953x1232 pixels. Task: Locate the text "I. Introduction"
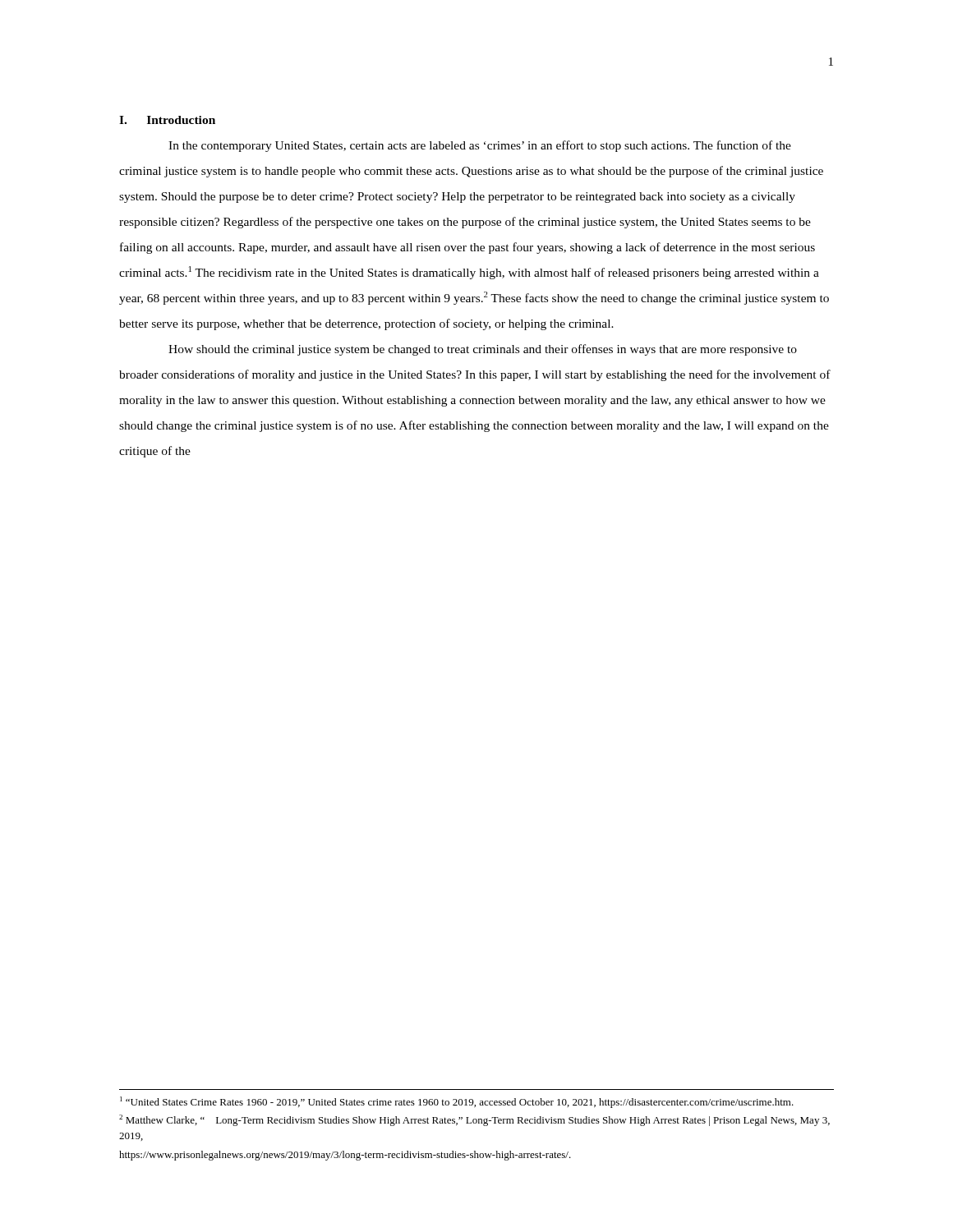[x=167, y=120]
